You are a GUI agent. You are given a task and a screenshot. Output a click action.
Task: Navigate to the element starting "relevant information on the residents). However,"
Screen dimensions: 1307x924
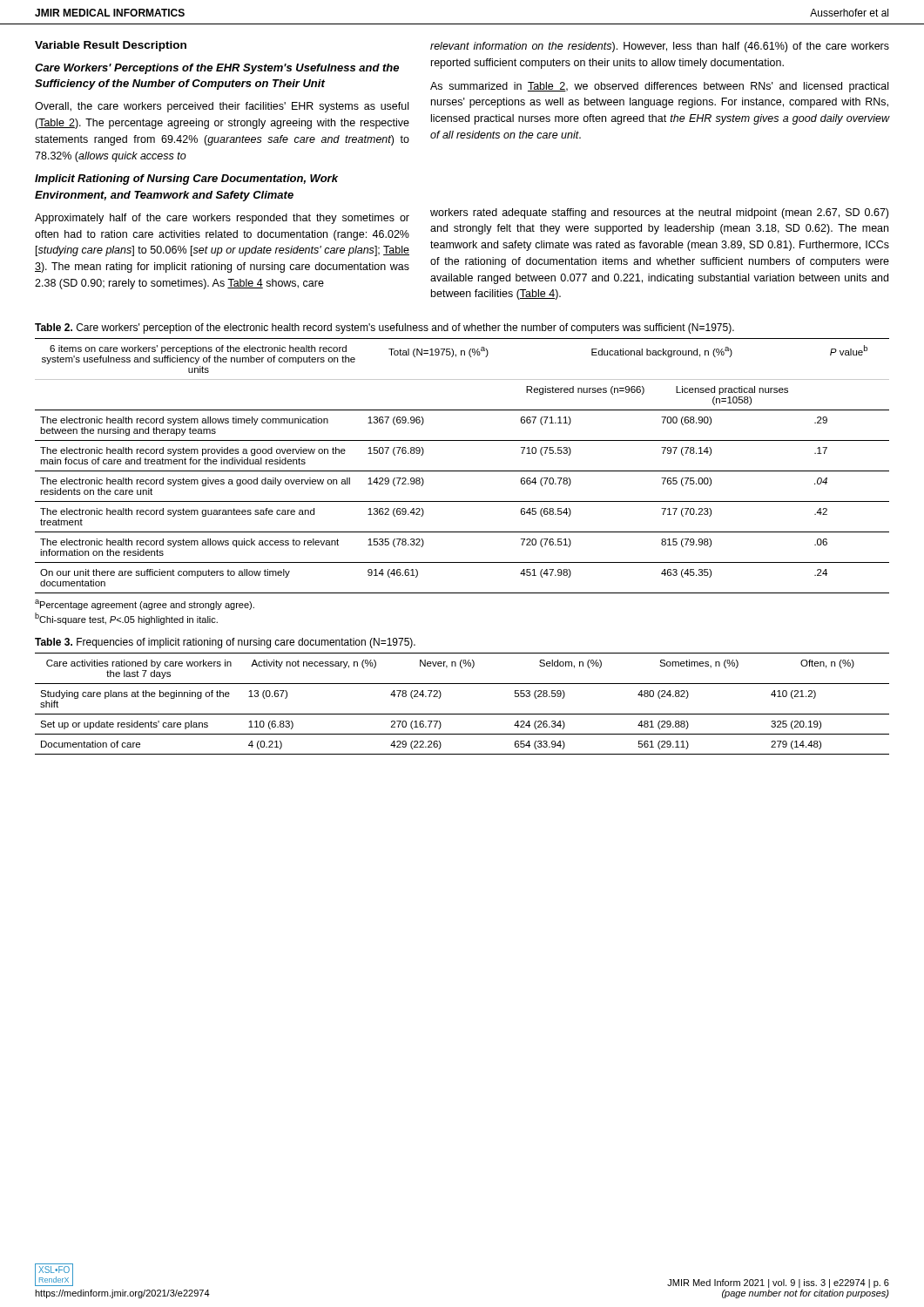pyautogui.click(x=660, y=54)
